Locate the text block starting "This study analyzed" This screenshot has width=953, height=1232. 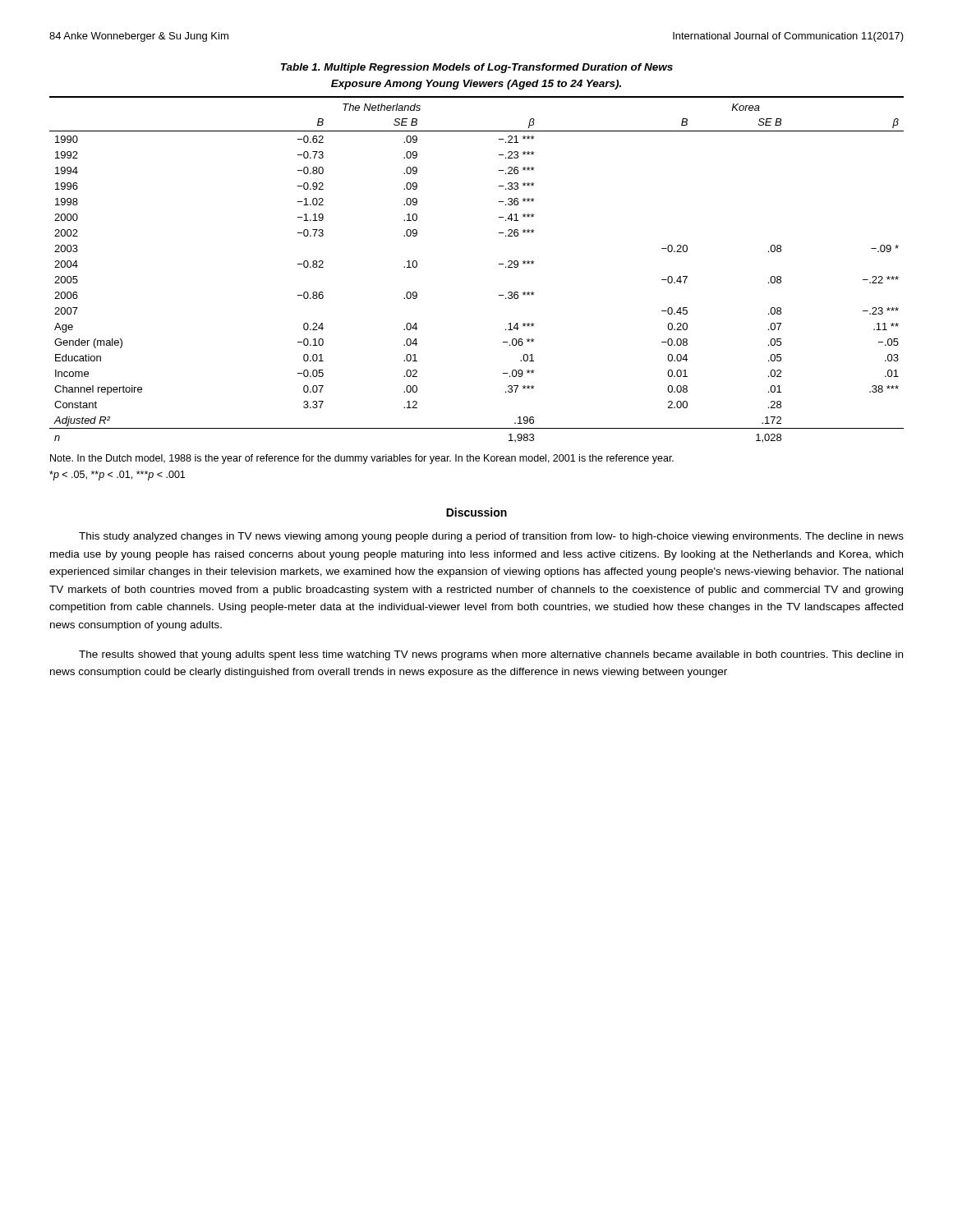point(476,580)
